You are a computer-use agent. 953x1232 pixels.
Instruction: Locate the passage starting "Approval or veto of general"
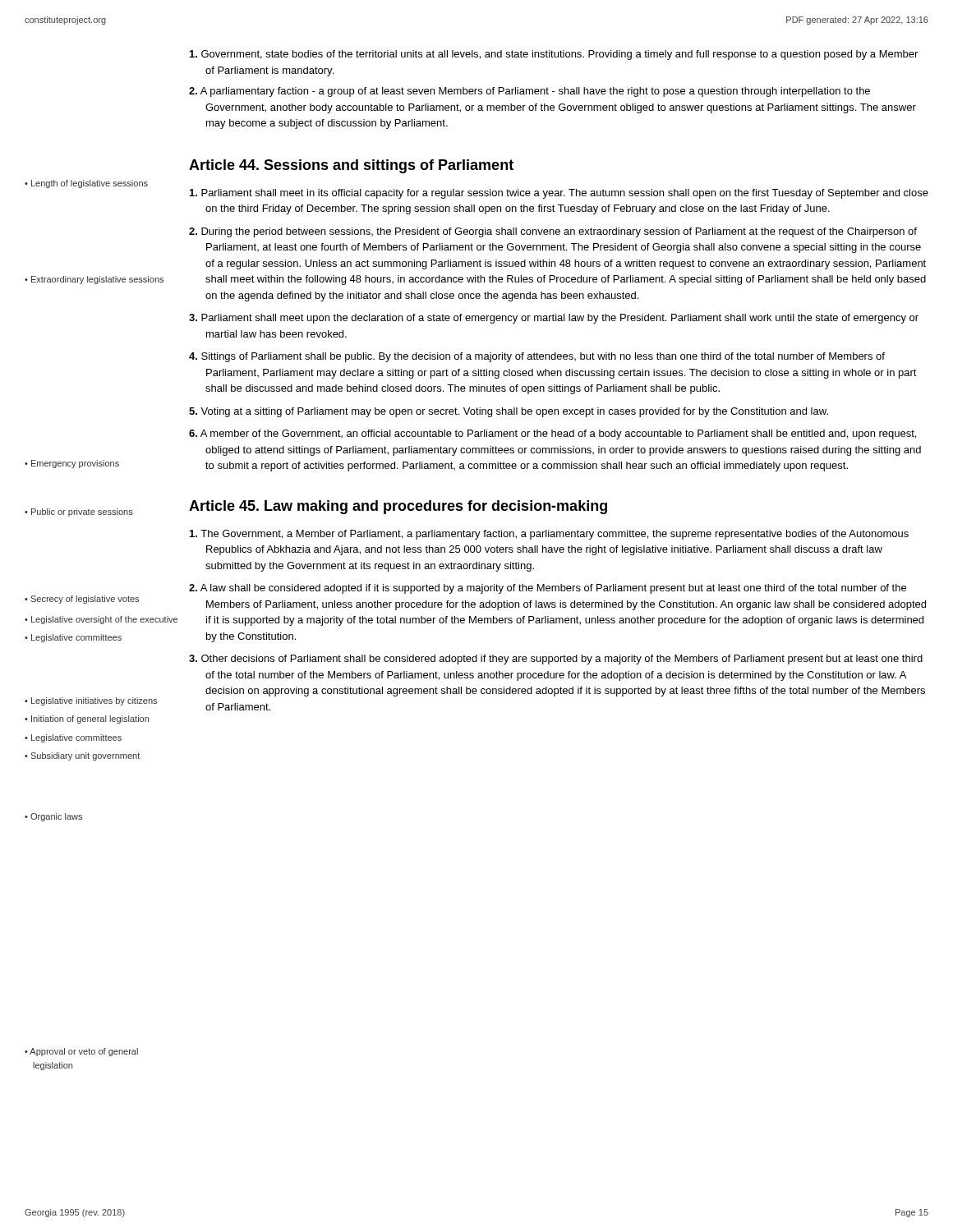pyautogui.click(x=84, y=1058)
